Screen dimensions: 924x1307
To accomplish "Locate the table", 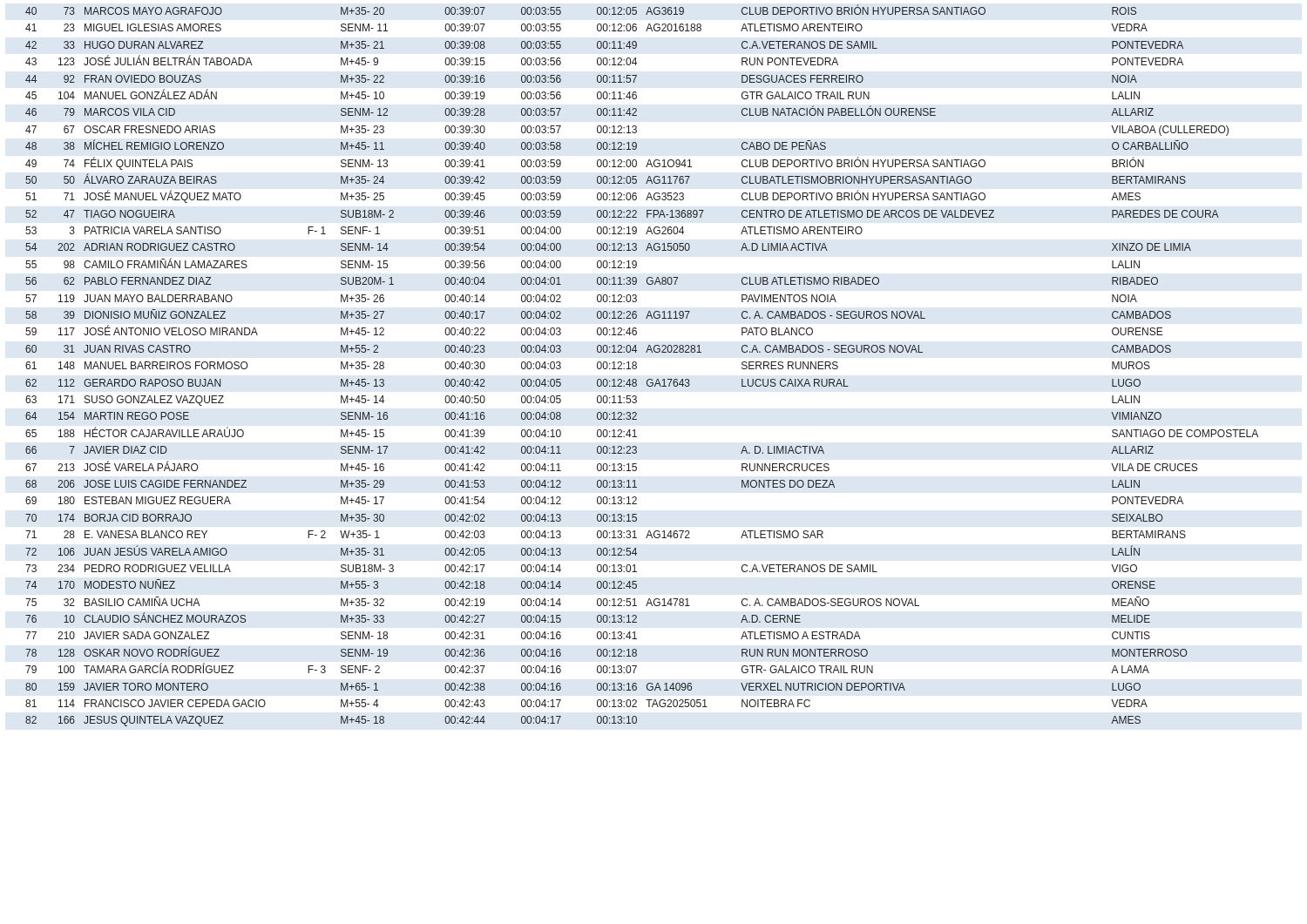I will coord(654,367).
